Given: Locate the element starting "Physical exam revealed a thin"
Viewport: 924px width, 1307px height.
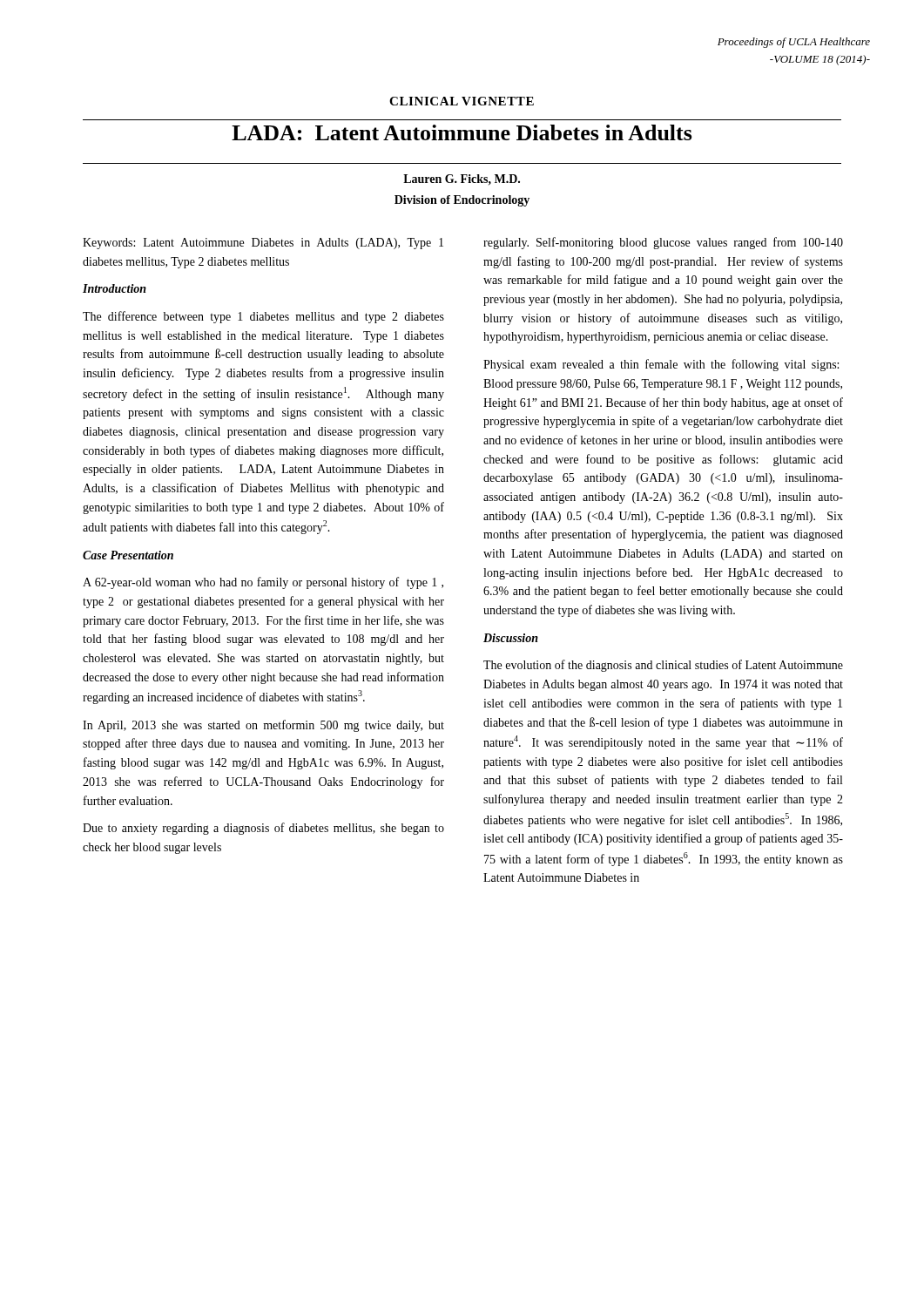Looking at the screenshot, I should point(663,488).
